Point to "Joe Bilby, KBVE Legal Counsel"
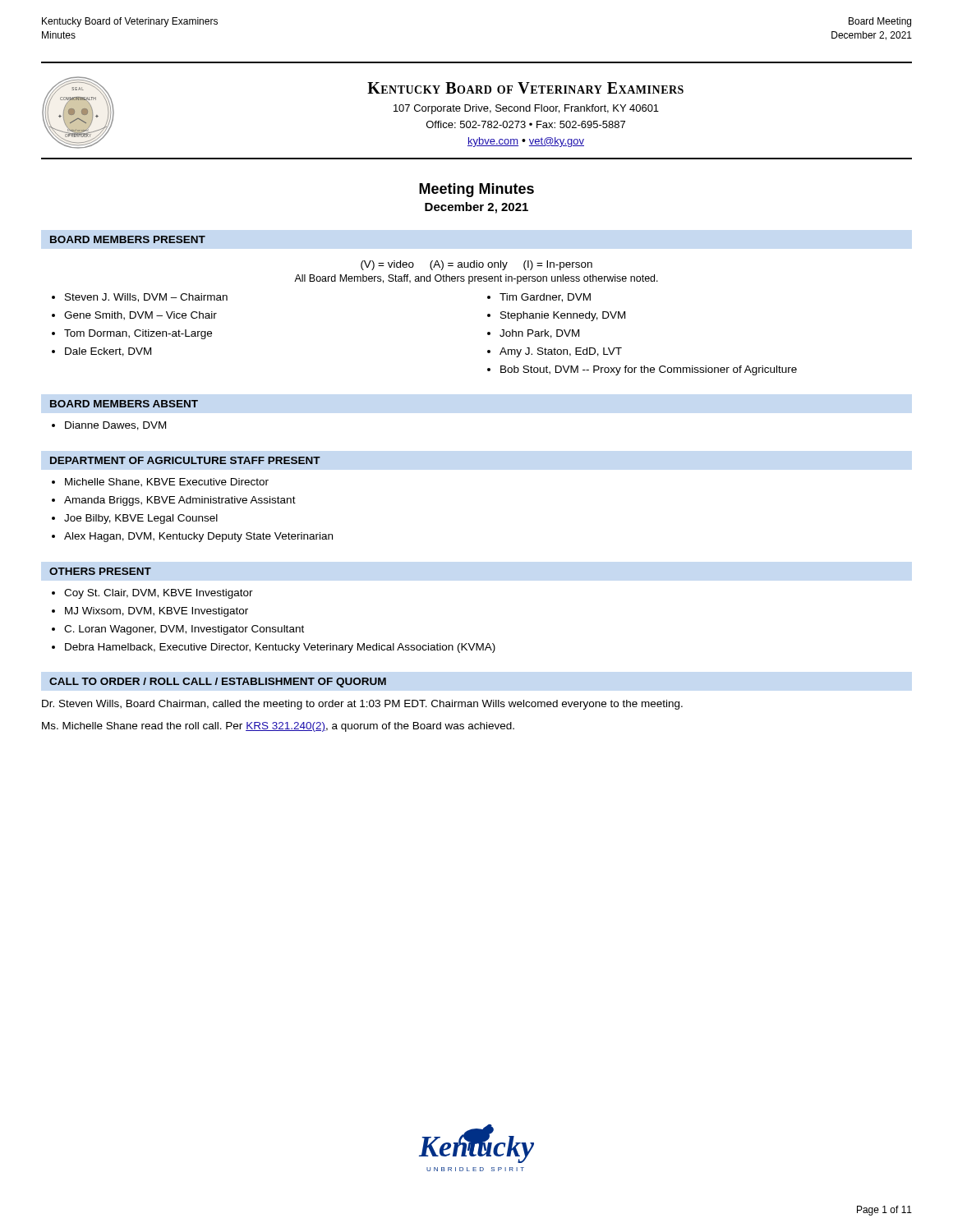 (x=141, y=518)
